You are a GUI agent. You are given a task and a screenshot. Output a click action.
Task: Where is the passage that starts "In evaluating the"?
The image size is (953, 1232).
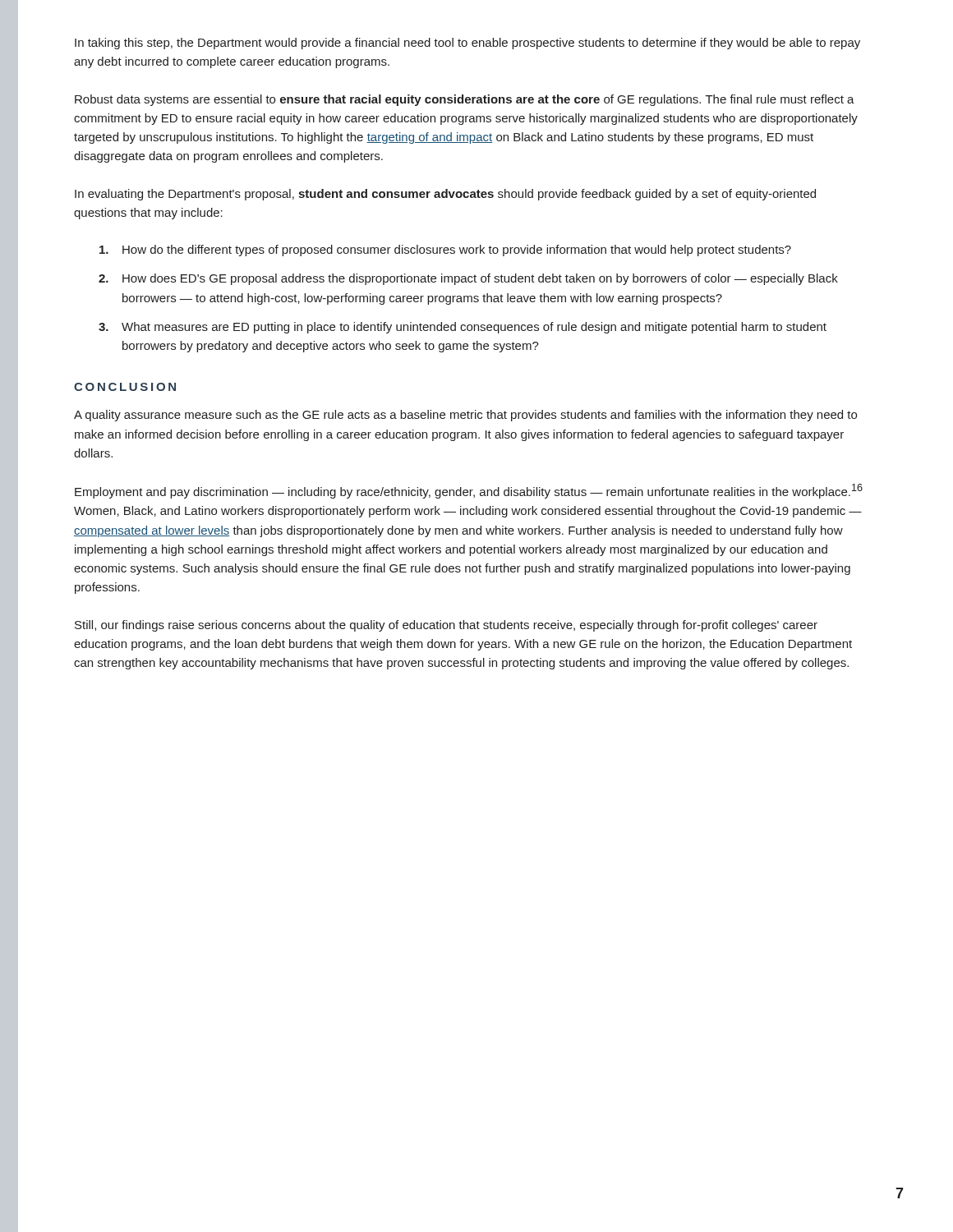tap(445, 203)
